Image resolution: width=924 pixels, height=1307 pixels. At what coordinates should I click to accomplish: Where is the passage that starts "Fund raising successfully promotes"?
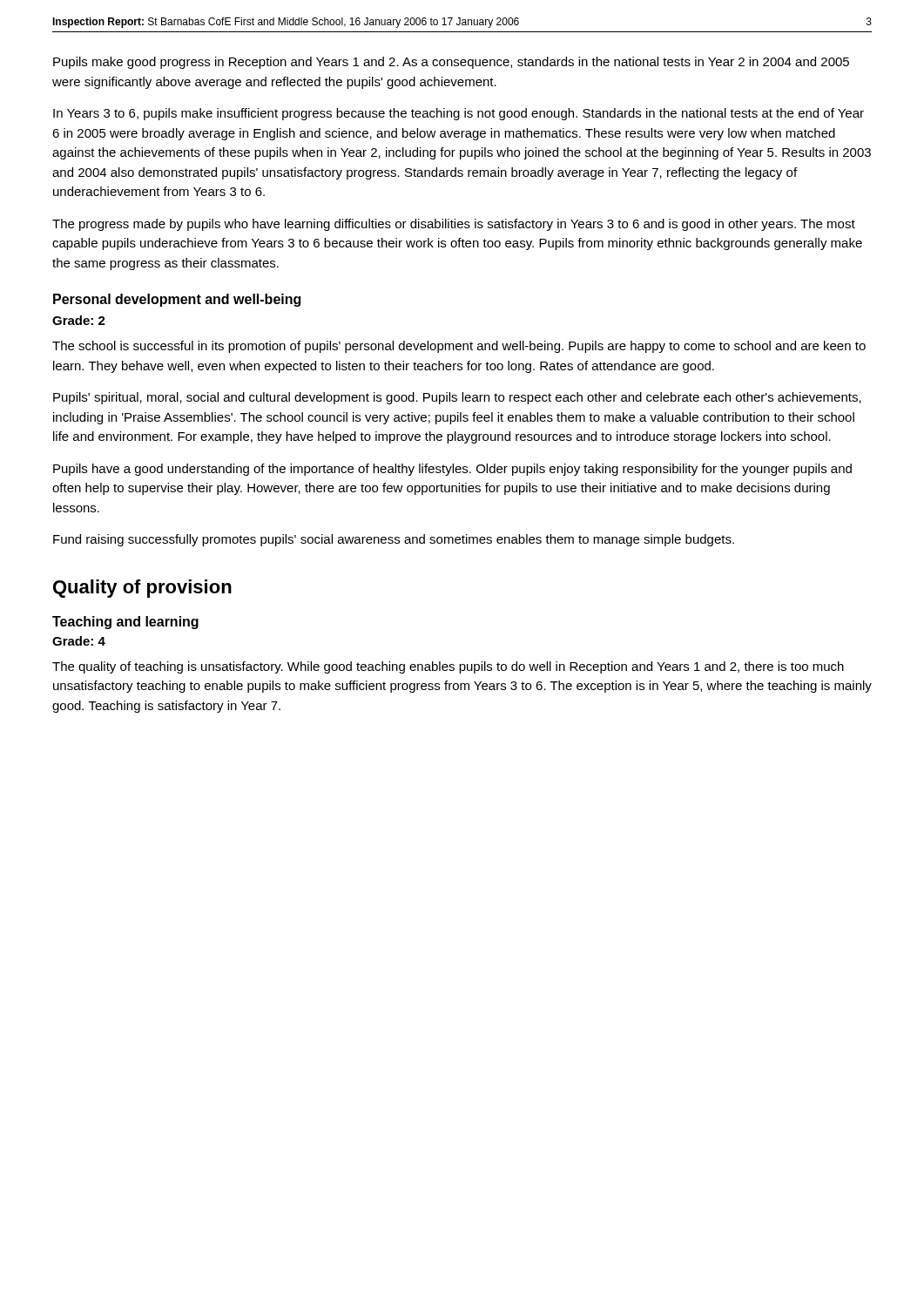point(394,539)
